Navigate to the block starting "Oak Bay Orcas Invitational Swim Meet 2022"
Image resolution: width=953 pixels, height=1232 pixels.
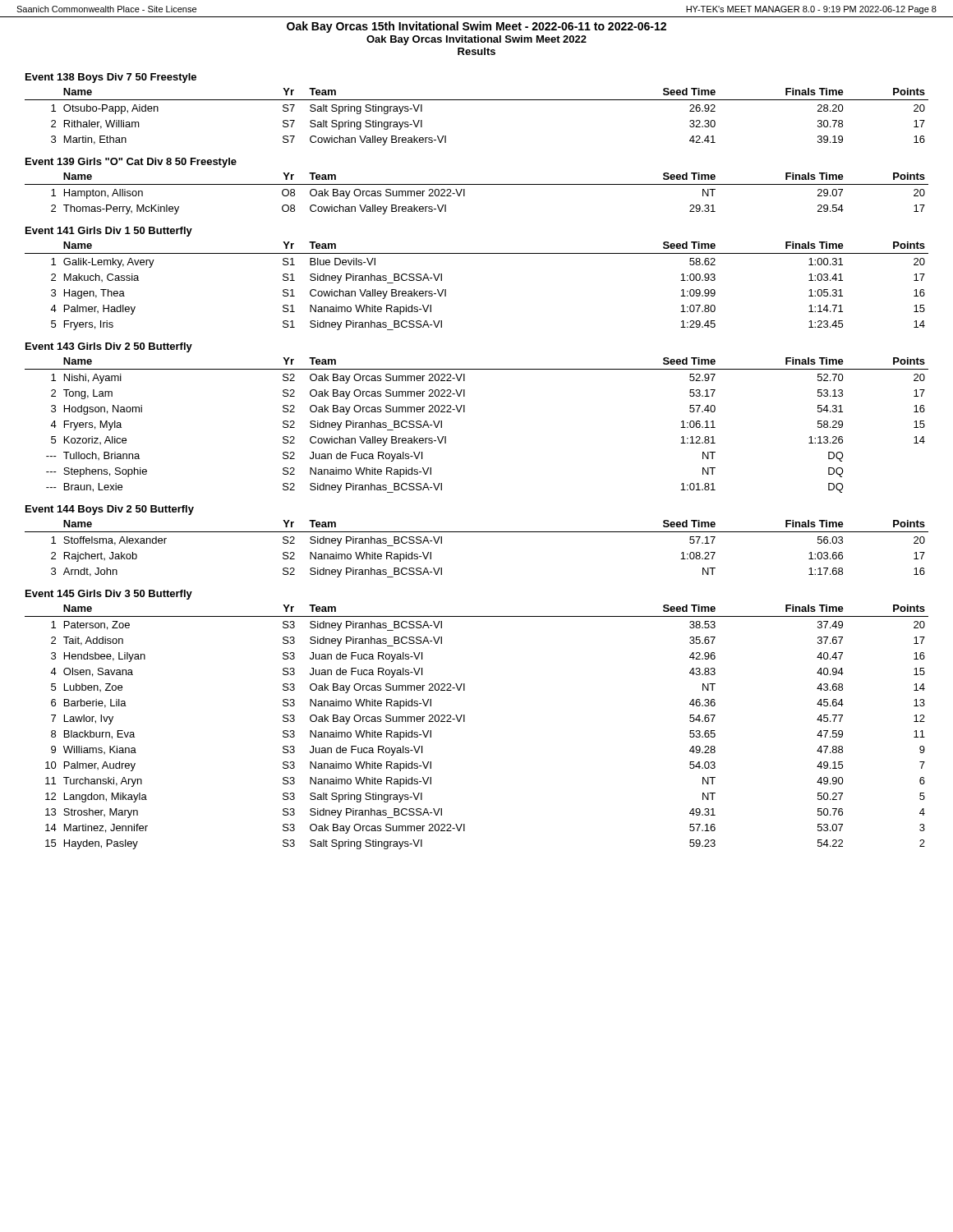coord(476,39)
